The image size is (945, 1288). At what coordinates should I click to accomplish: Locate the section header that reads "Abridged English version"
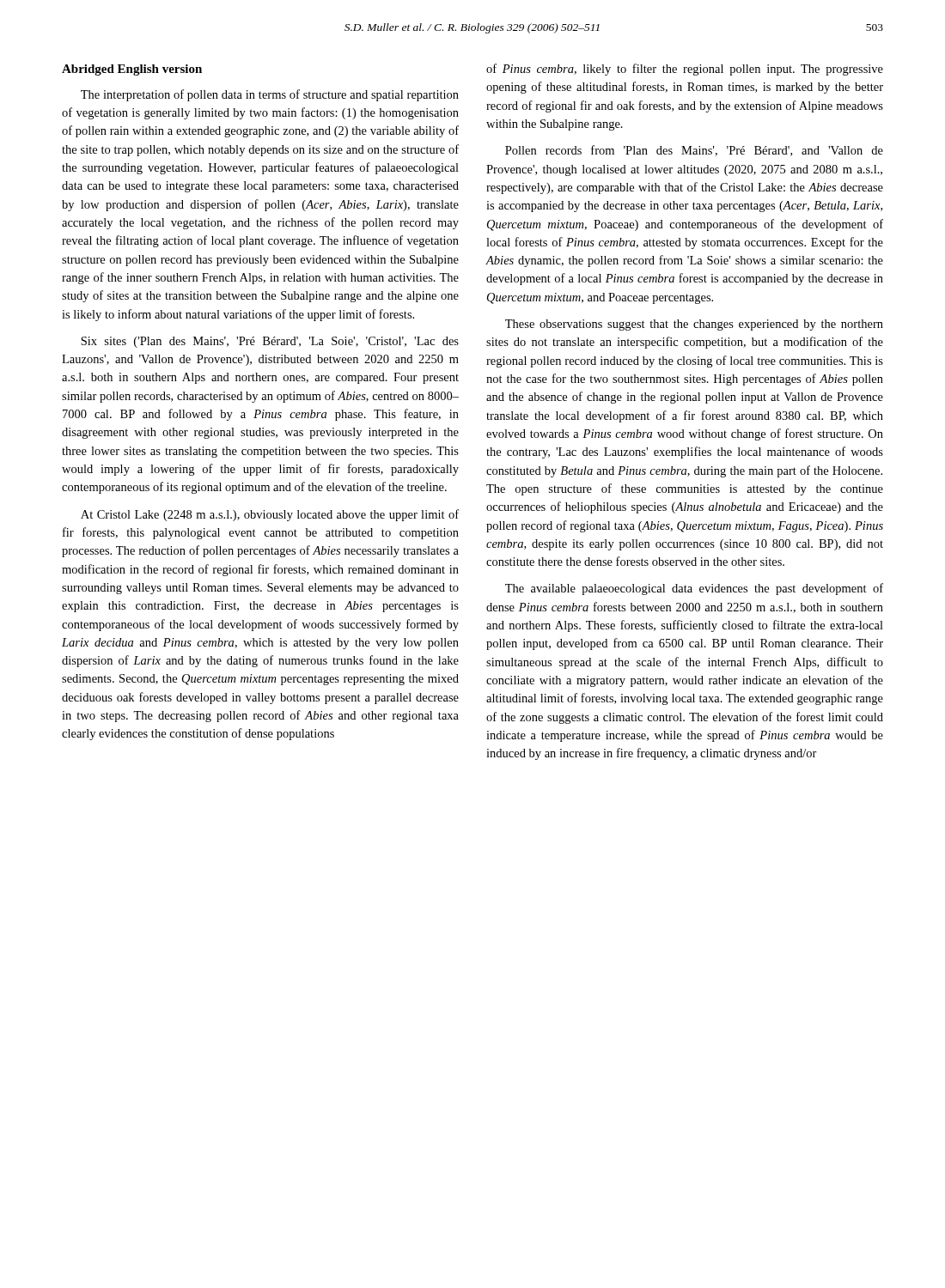132,69
